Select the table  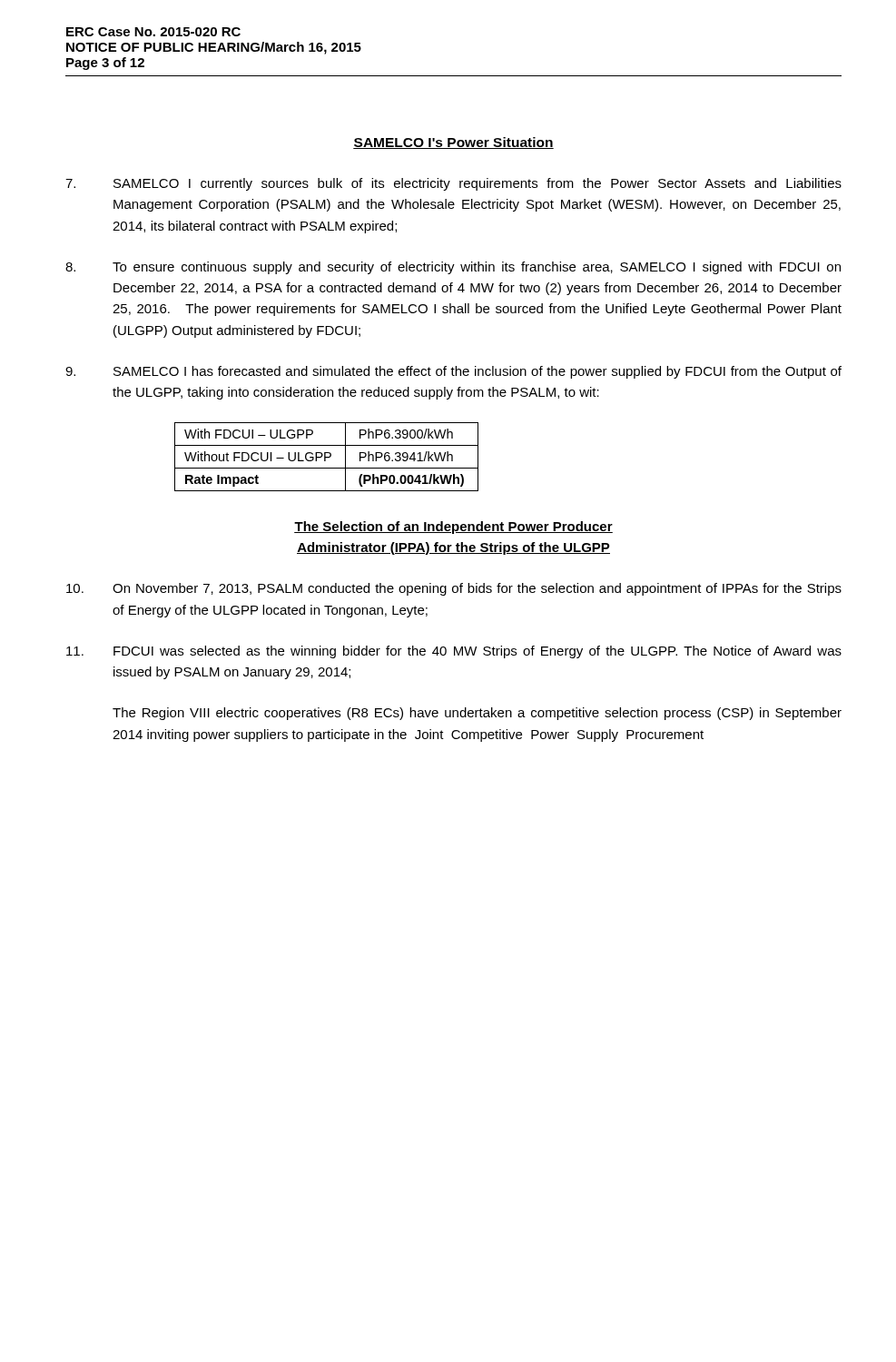point(453,457)
